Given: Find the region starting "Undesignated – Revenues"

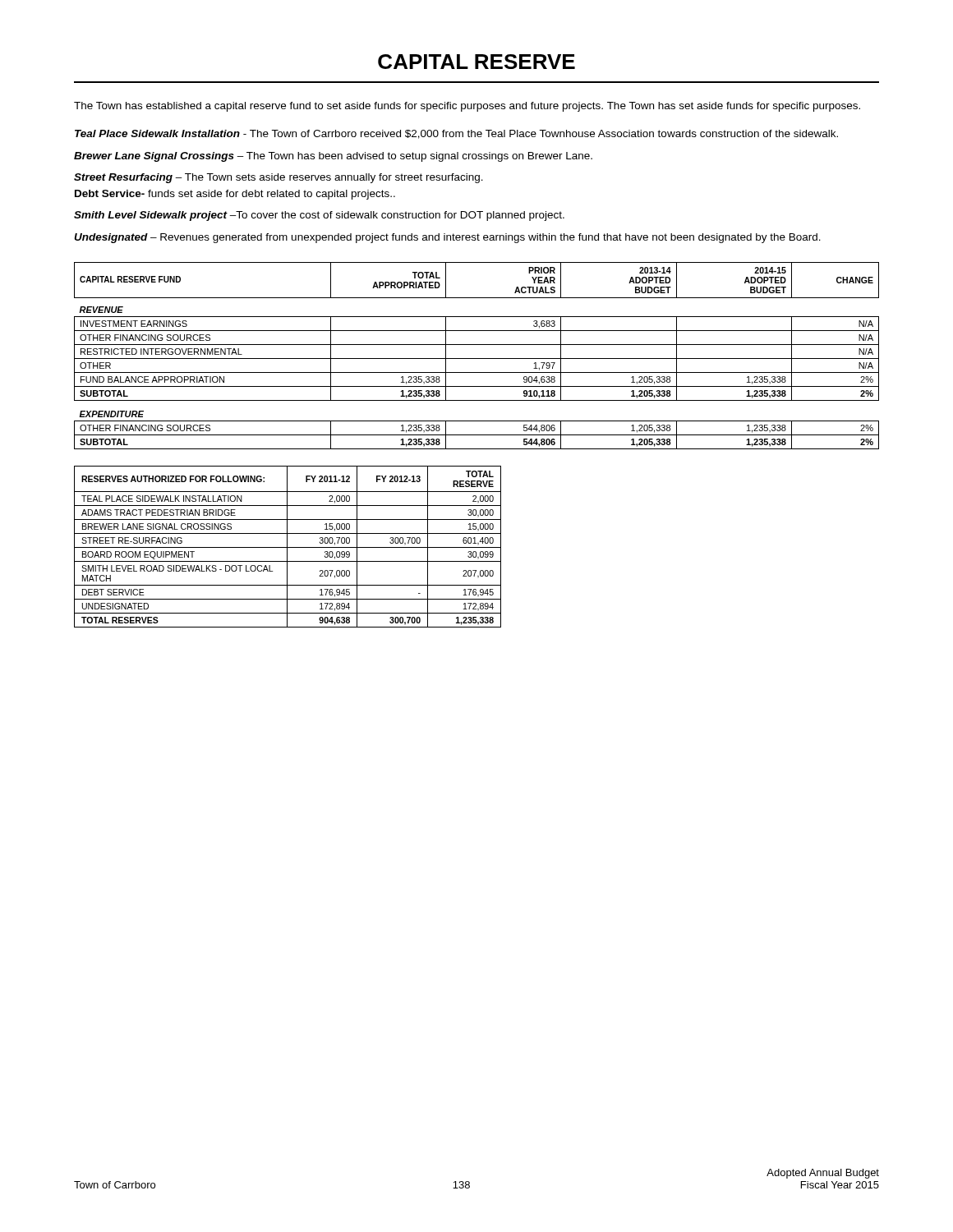Looking at the screenshot, I should pos(448,237).
